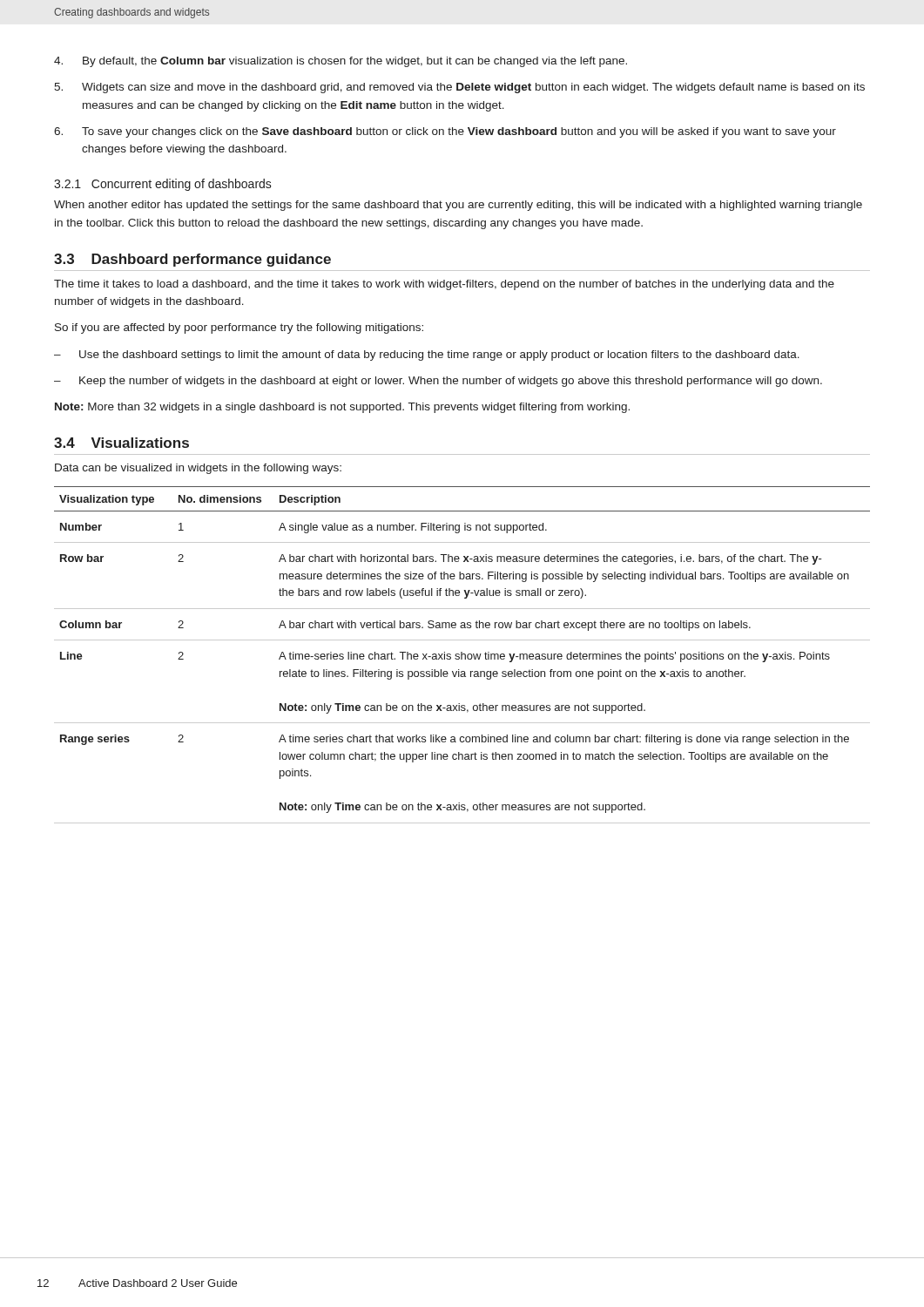
Task: Locate the passage starting "So if you are affected by poor"
Action: pos(239,327)
